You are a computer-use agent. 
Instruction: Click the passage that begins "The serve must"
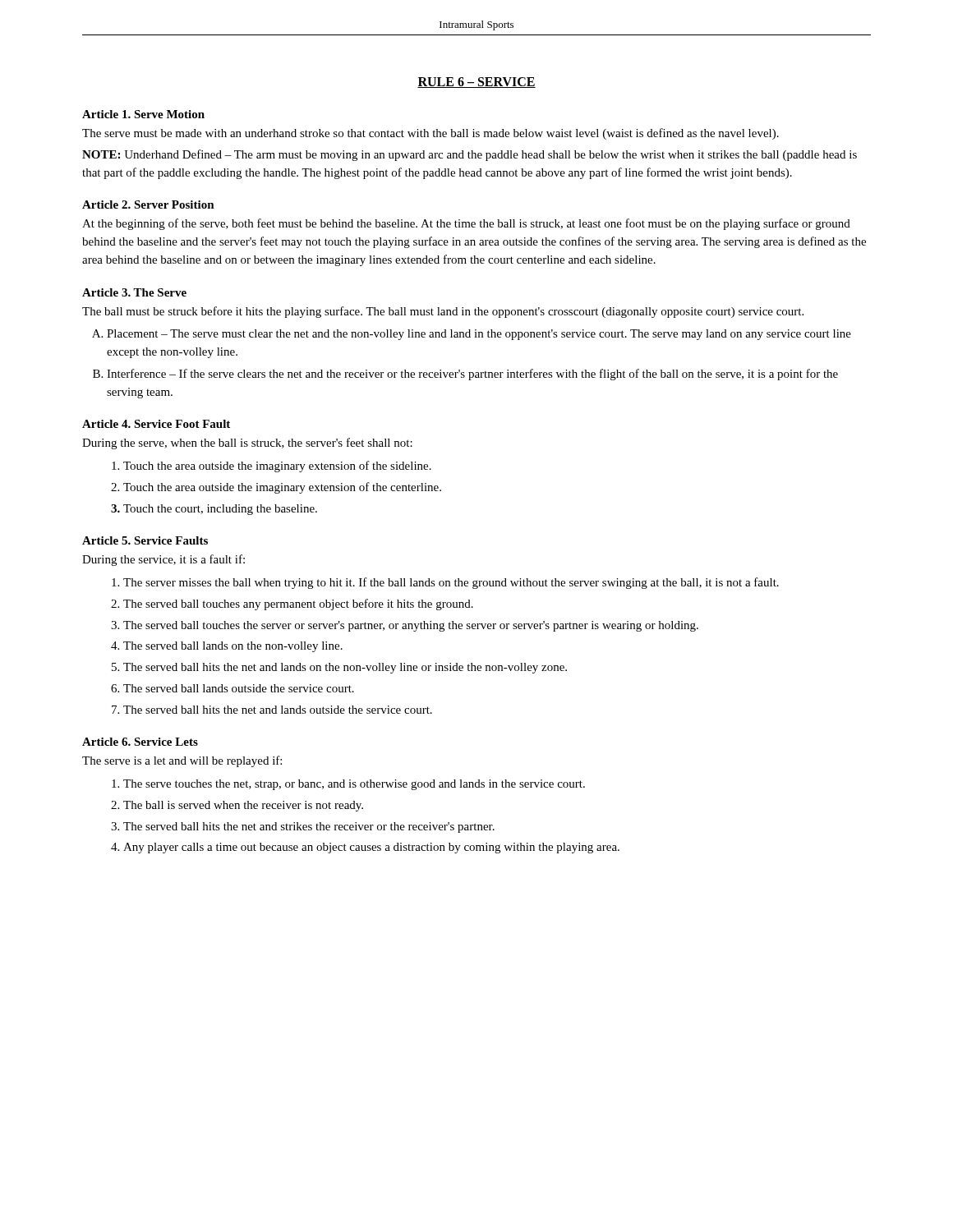pos(476,153)
